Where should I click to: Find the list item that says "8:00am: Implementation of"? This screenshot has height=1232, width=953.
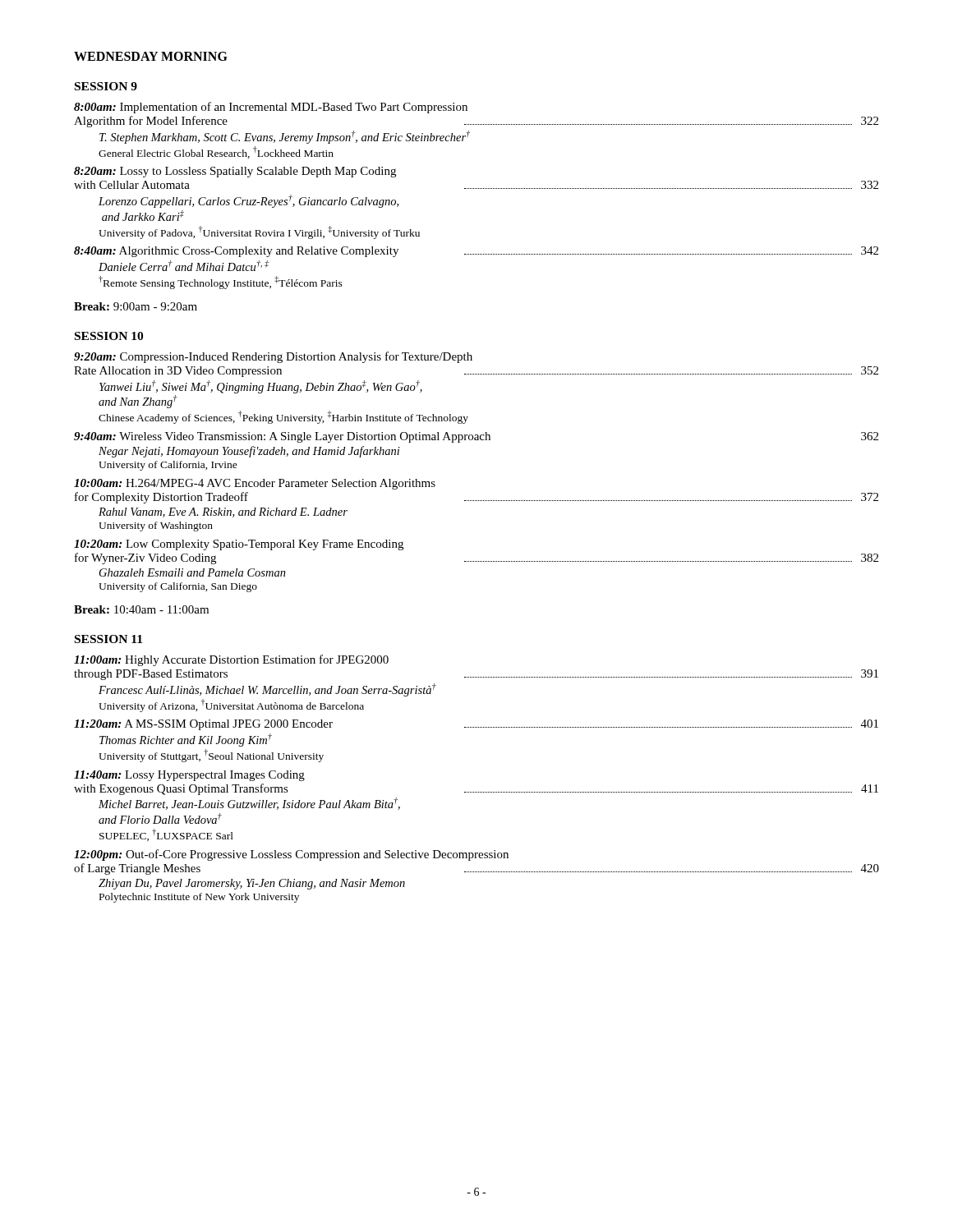(476, 130)
